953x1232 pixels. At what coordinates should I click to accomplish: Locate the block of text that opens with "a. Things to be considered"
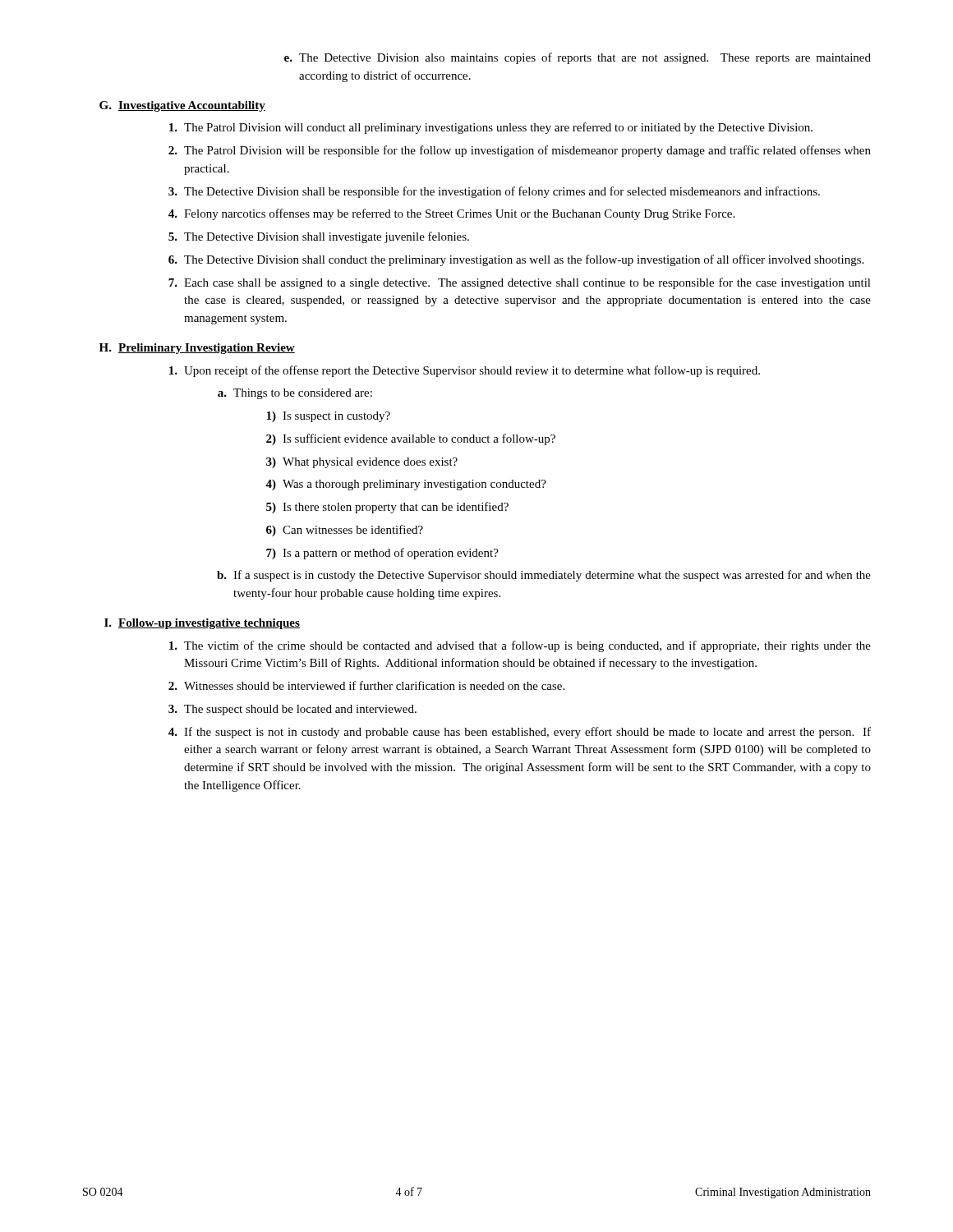(x=295, y=394)
